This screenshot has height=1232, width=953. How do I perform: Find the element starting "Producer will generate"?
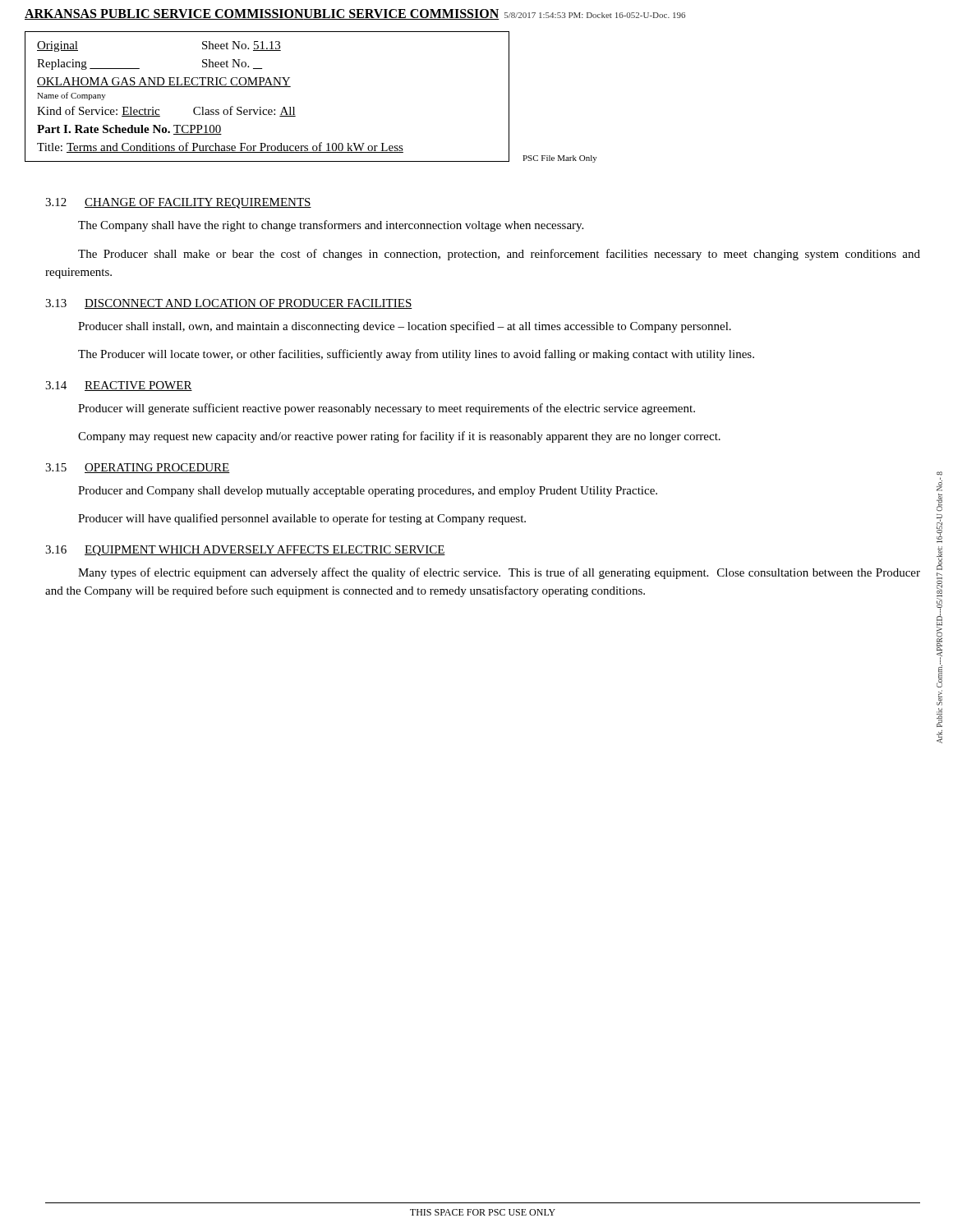click(387, 408)
